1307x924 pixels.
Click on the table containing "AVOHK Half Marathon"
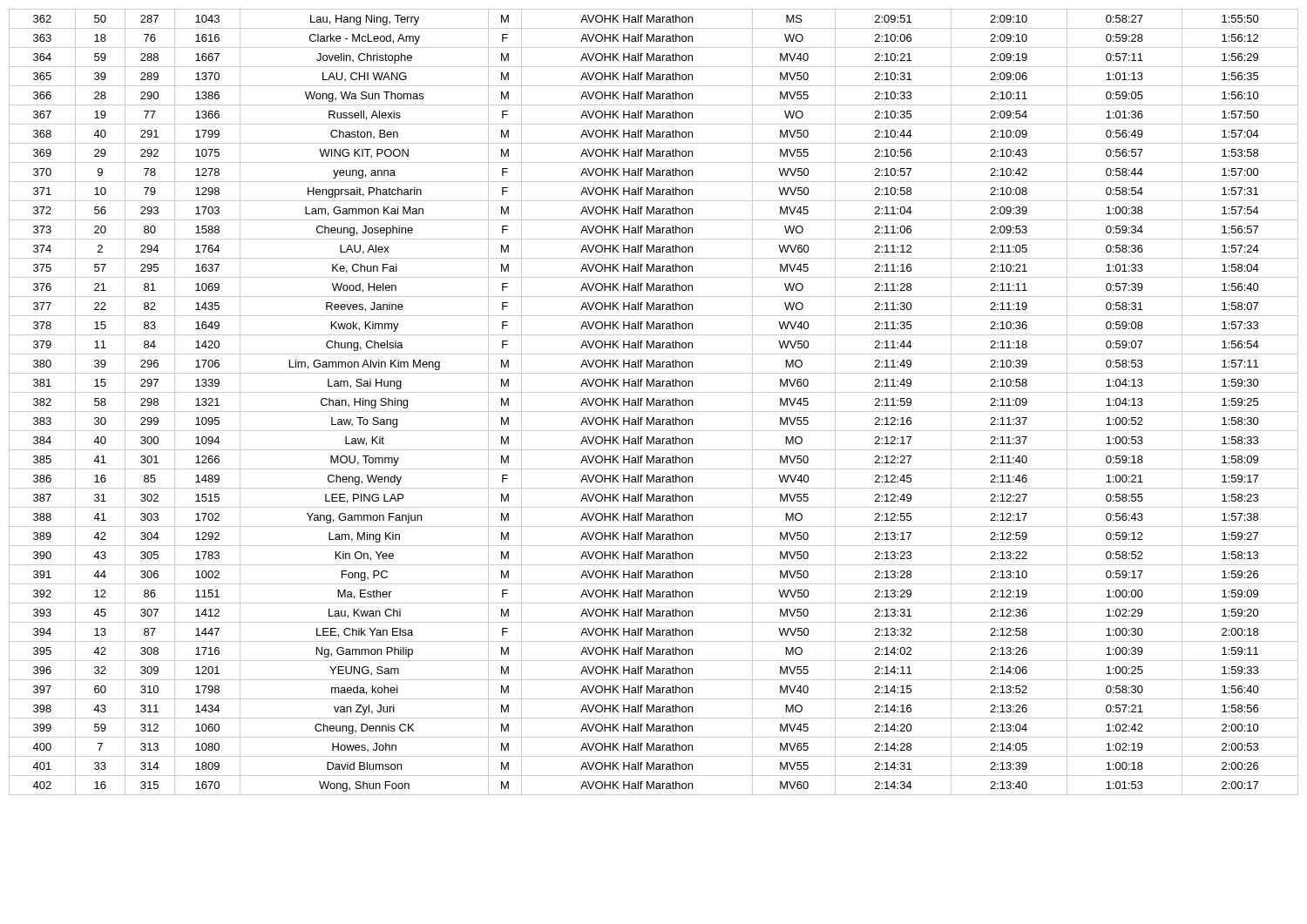tap(654, 402)
